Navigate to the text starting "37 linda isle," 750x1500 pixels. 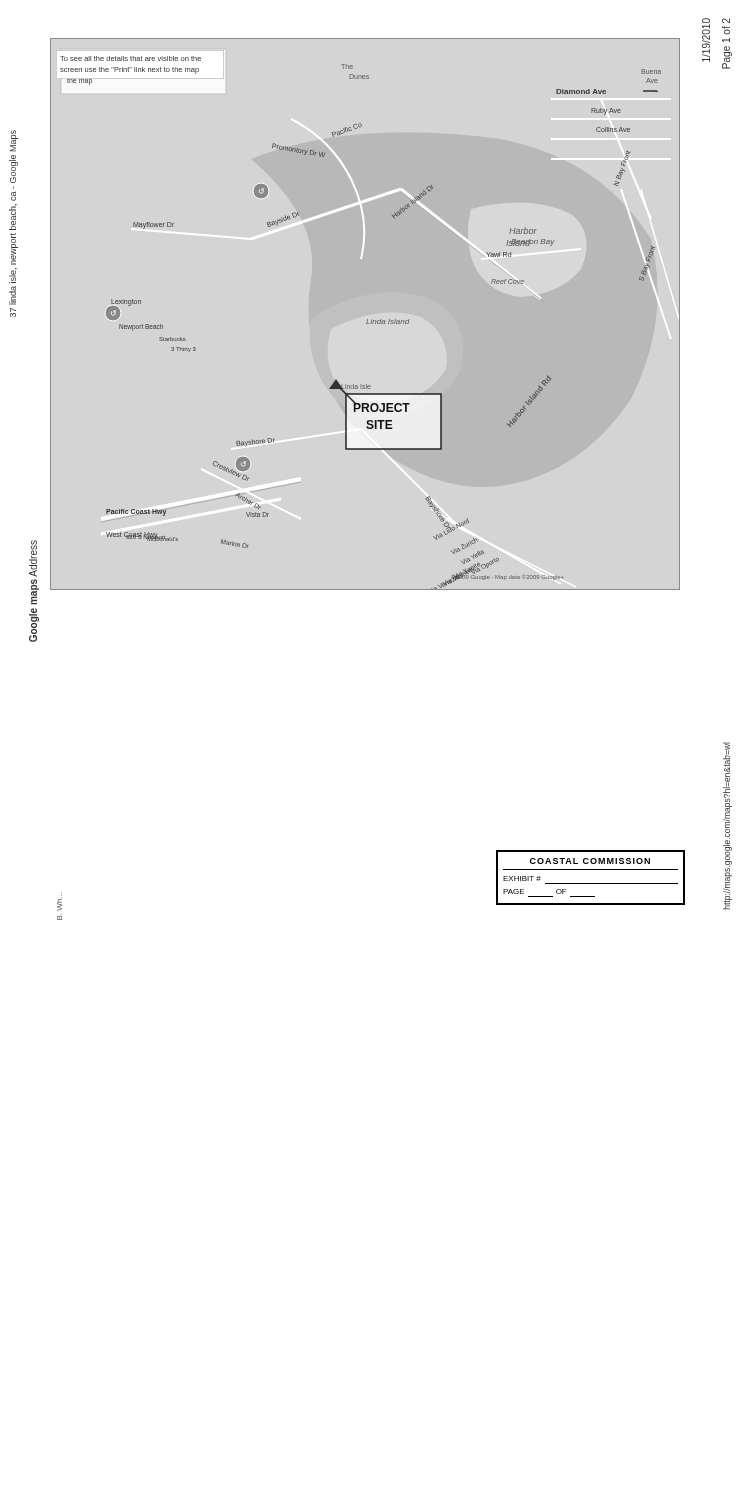tap(13, 224)
